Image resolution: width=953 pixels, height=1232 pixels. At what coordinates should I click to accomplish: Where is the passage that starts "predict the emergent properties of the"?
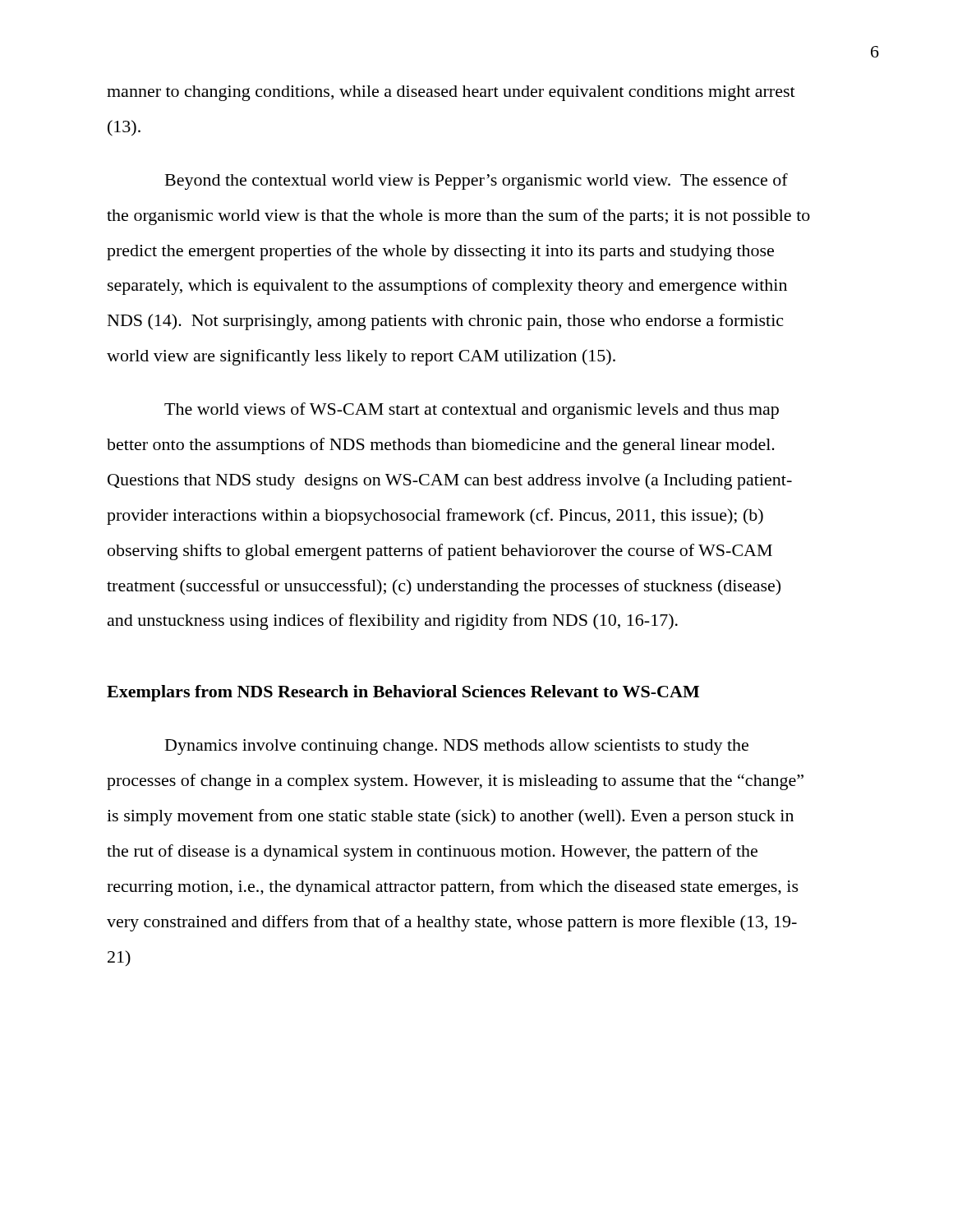[x=441, y=250]
